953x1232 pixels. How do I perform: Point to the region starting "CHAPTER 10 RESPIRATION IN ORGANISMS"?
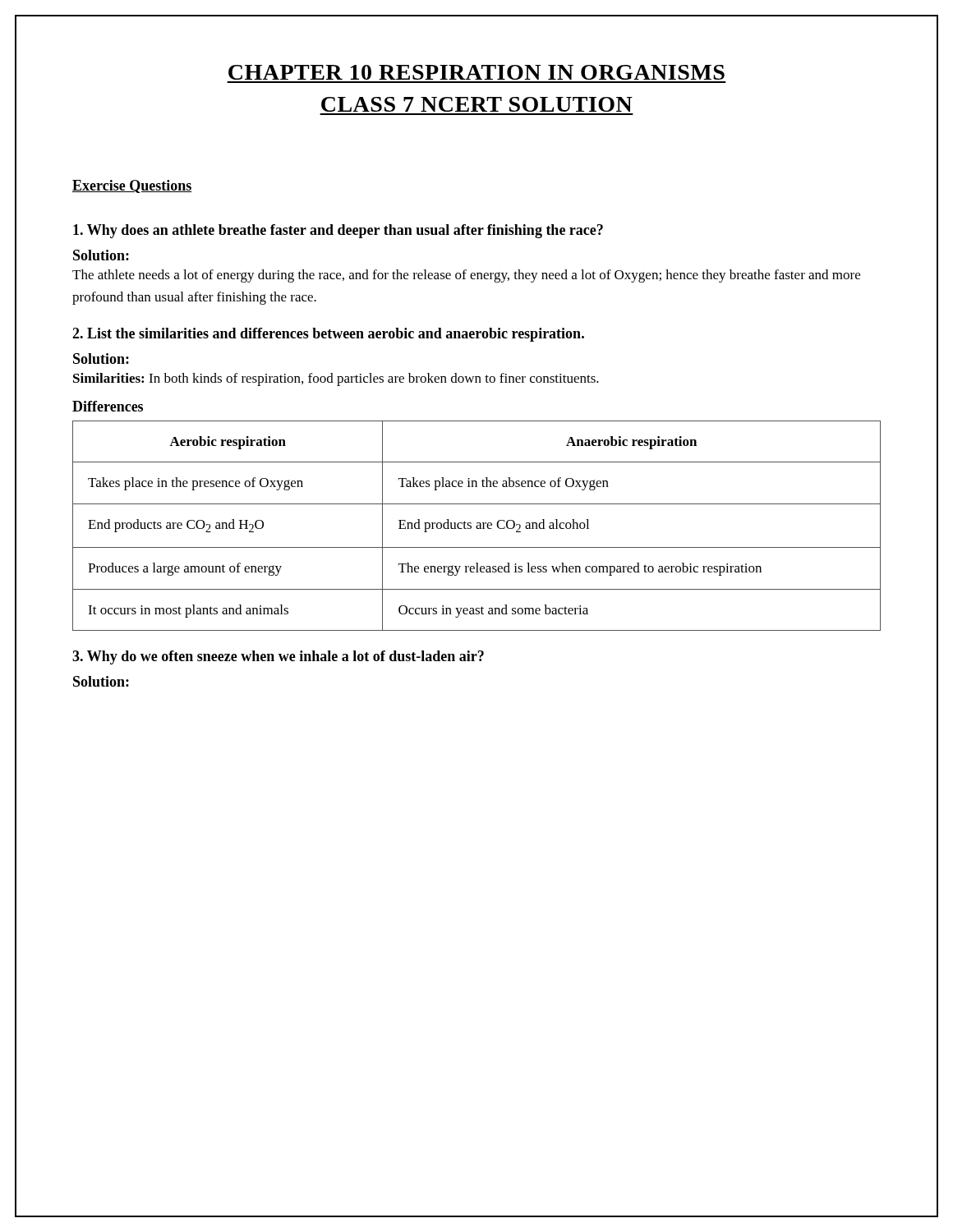tap(476, 88)
